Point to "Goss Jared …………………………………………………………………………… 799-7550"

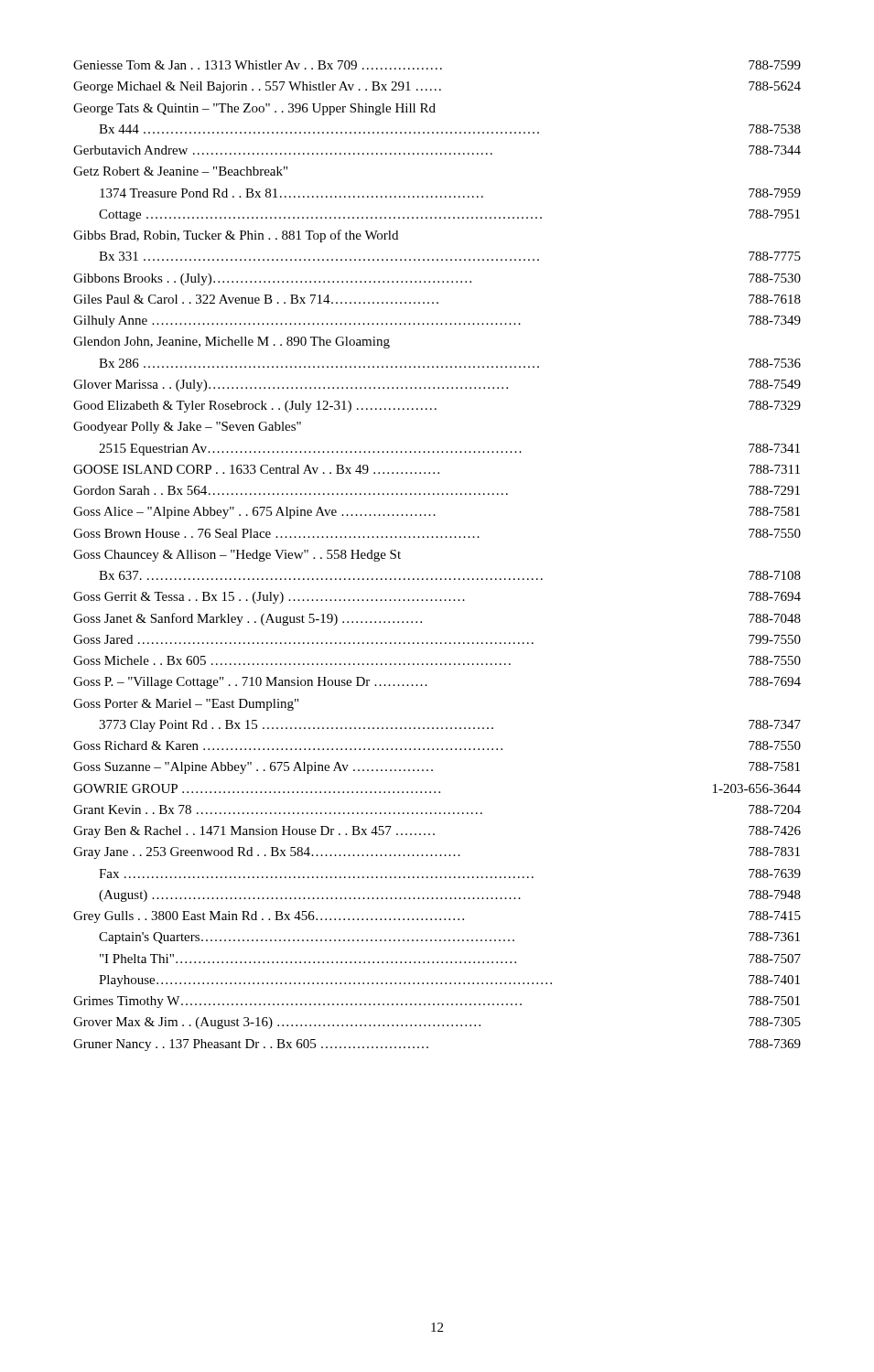click(437, 640)
